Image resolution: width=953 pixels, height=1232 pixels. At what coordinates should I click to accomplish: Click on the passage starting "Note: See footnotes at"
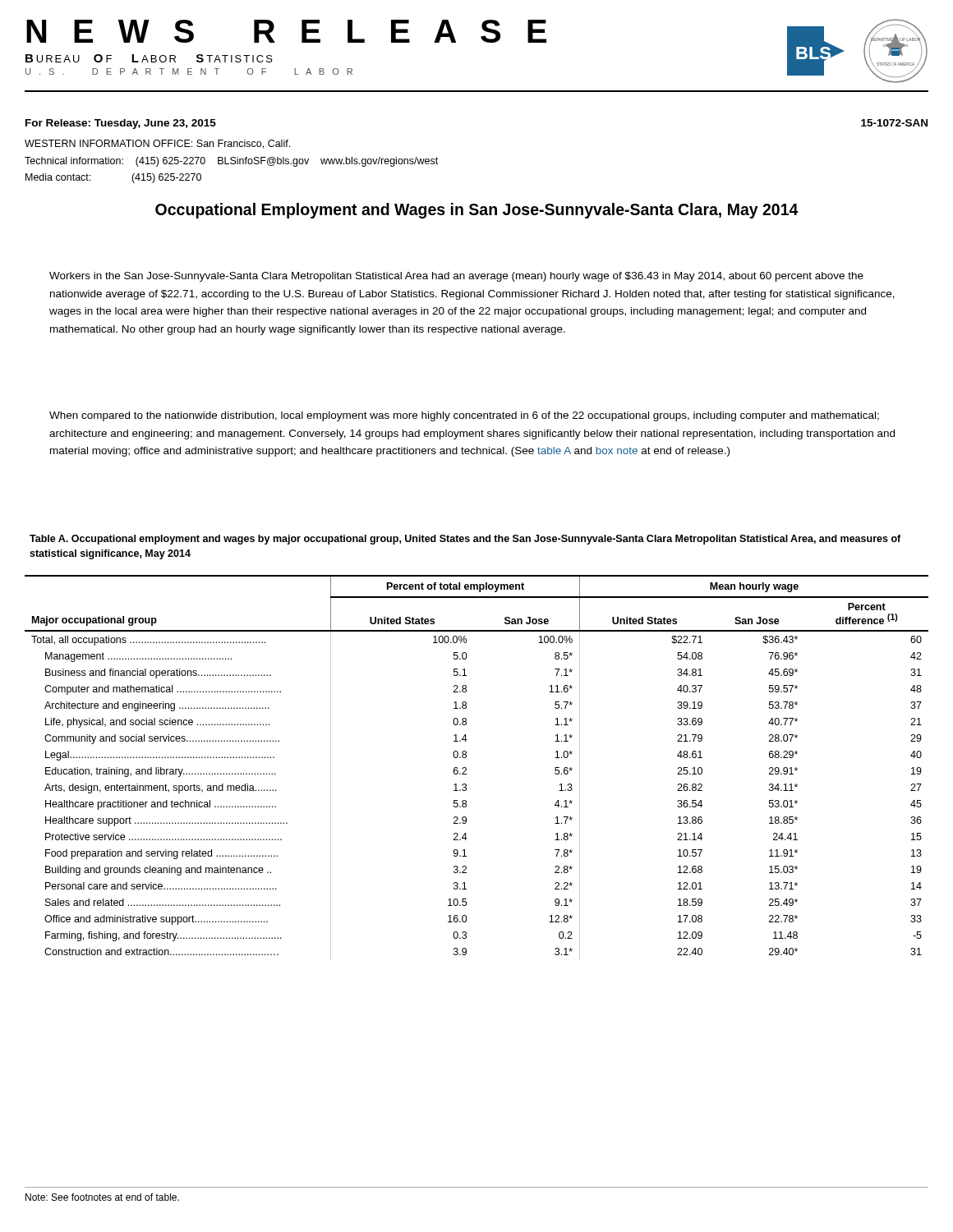pyautogui.click(x=102, y=1198)
